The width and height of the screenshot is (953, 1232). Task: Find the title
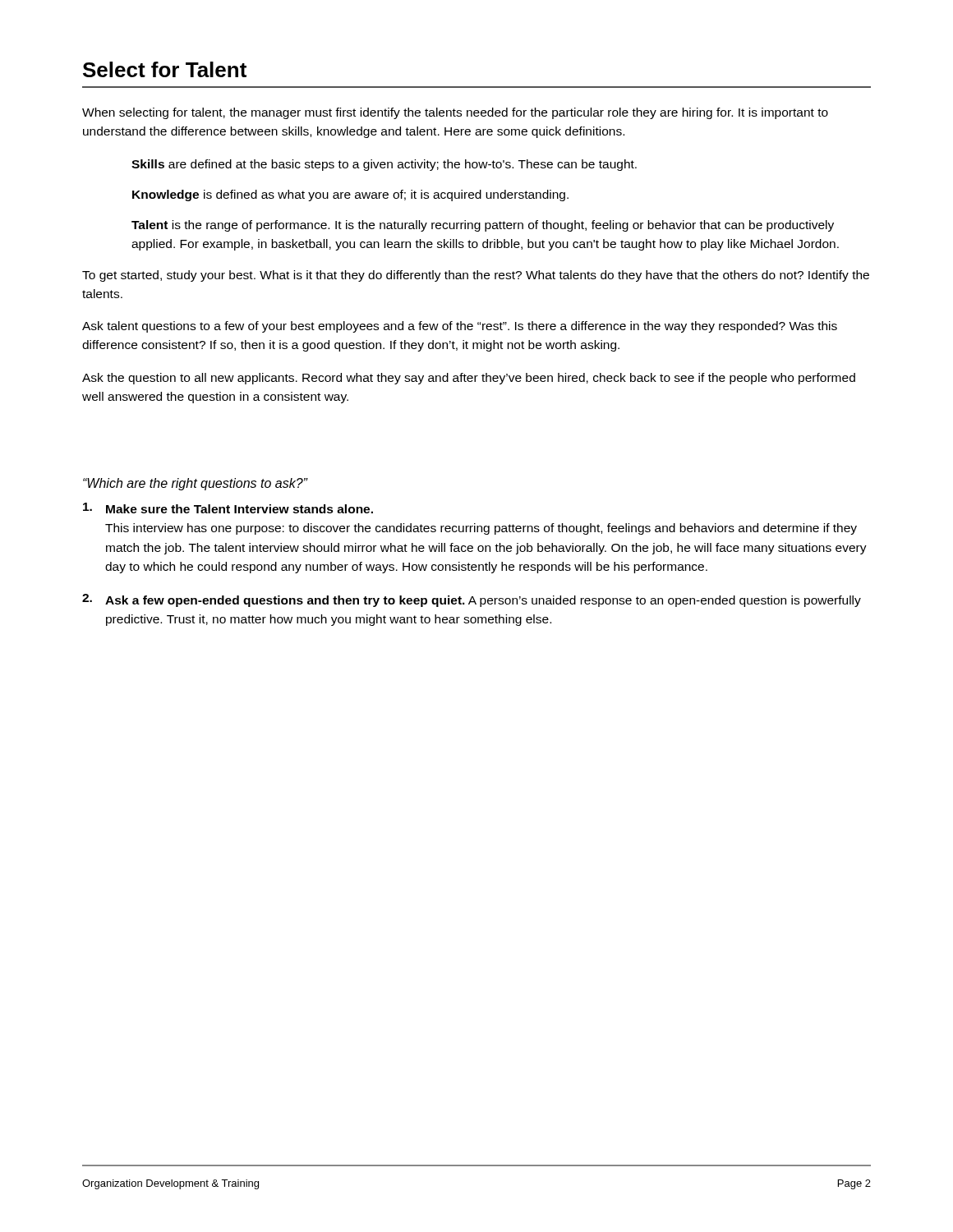[476, 73]
